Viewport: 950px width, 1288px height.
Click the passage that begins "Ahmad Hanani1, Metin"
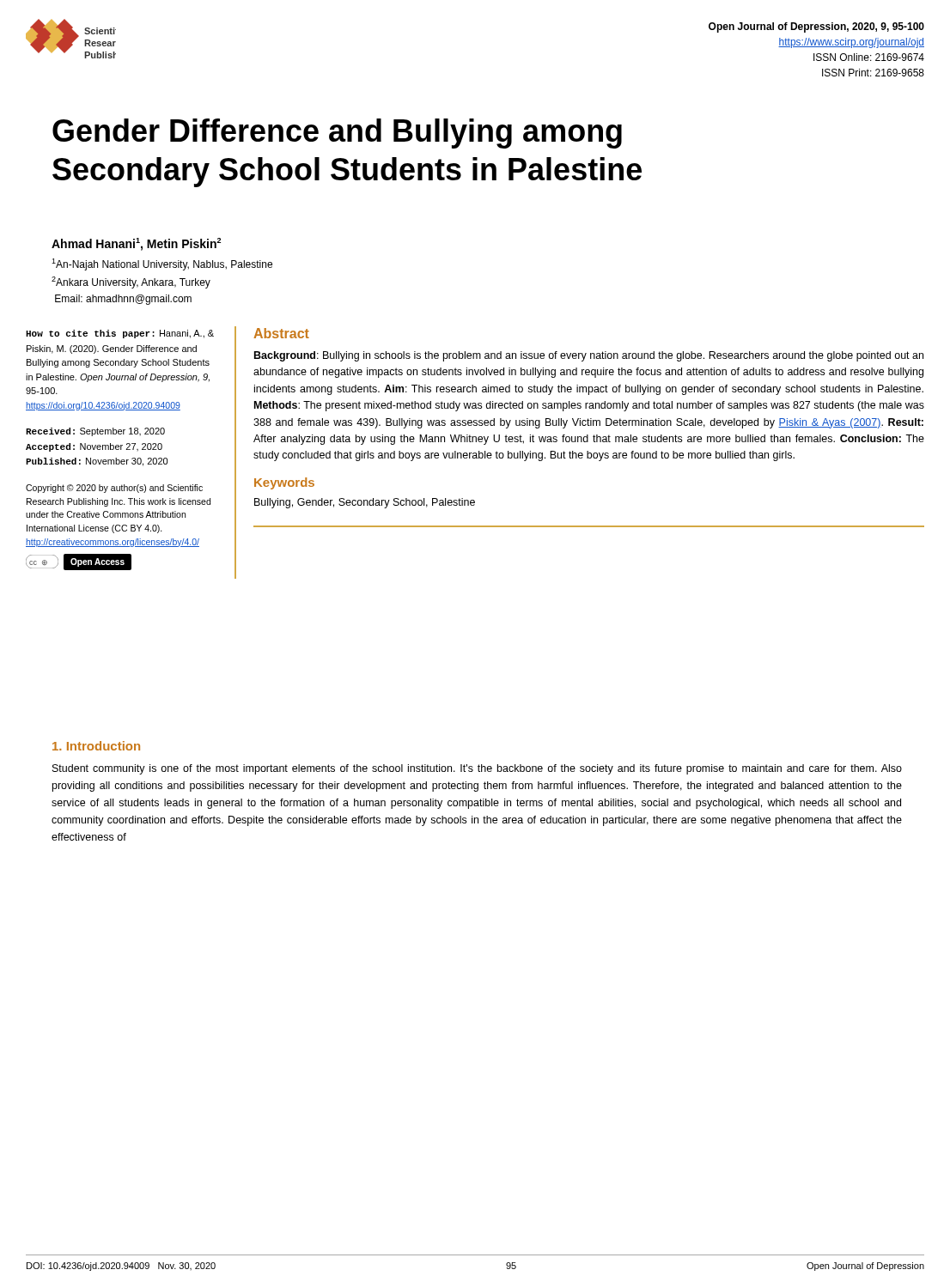point(136,243)
